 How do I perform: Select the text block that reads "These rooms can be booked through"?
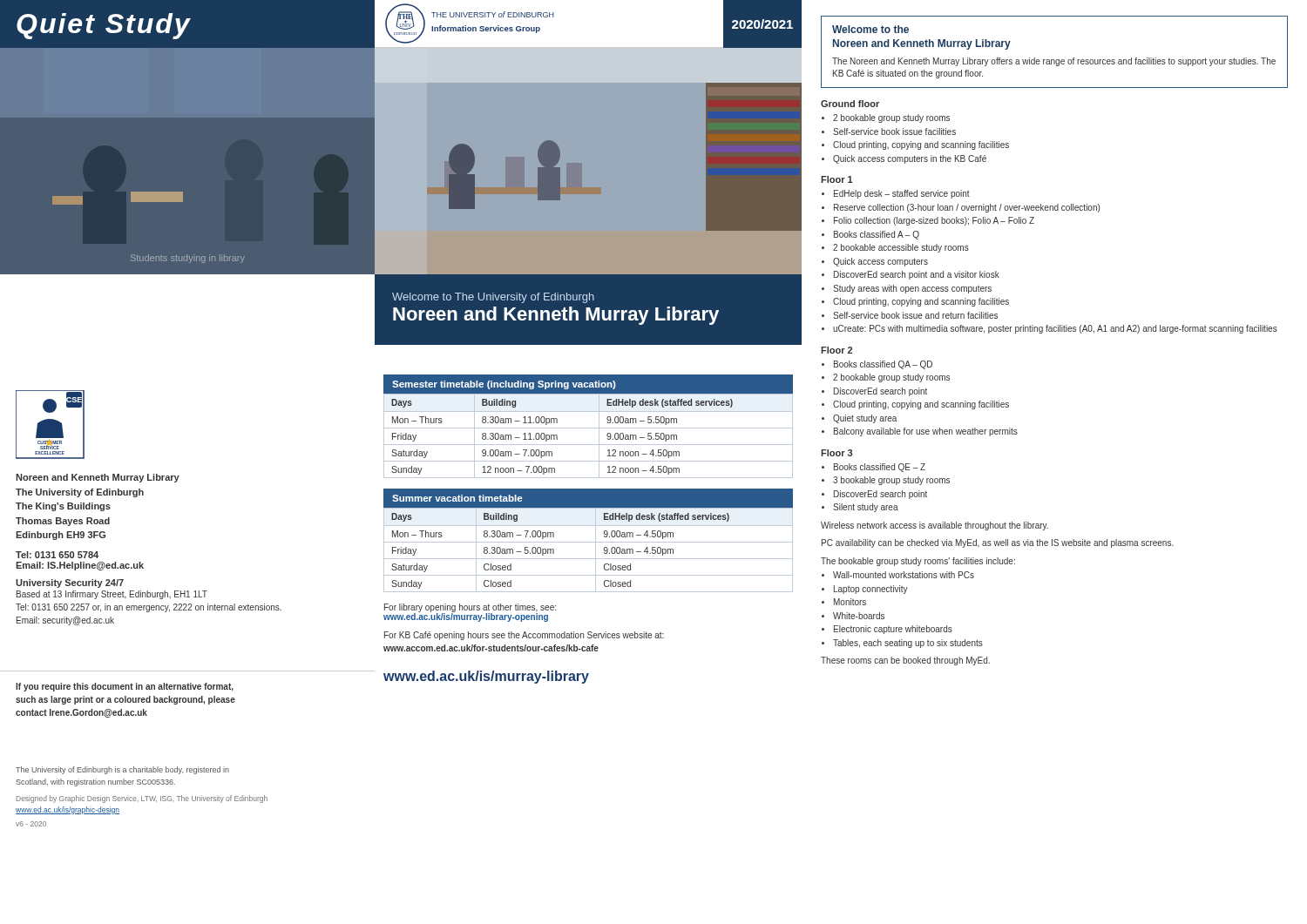tap(906, 661)
